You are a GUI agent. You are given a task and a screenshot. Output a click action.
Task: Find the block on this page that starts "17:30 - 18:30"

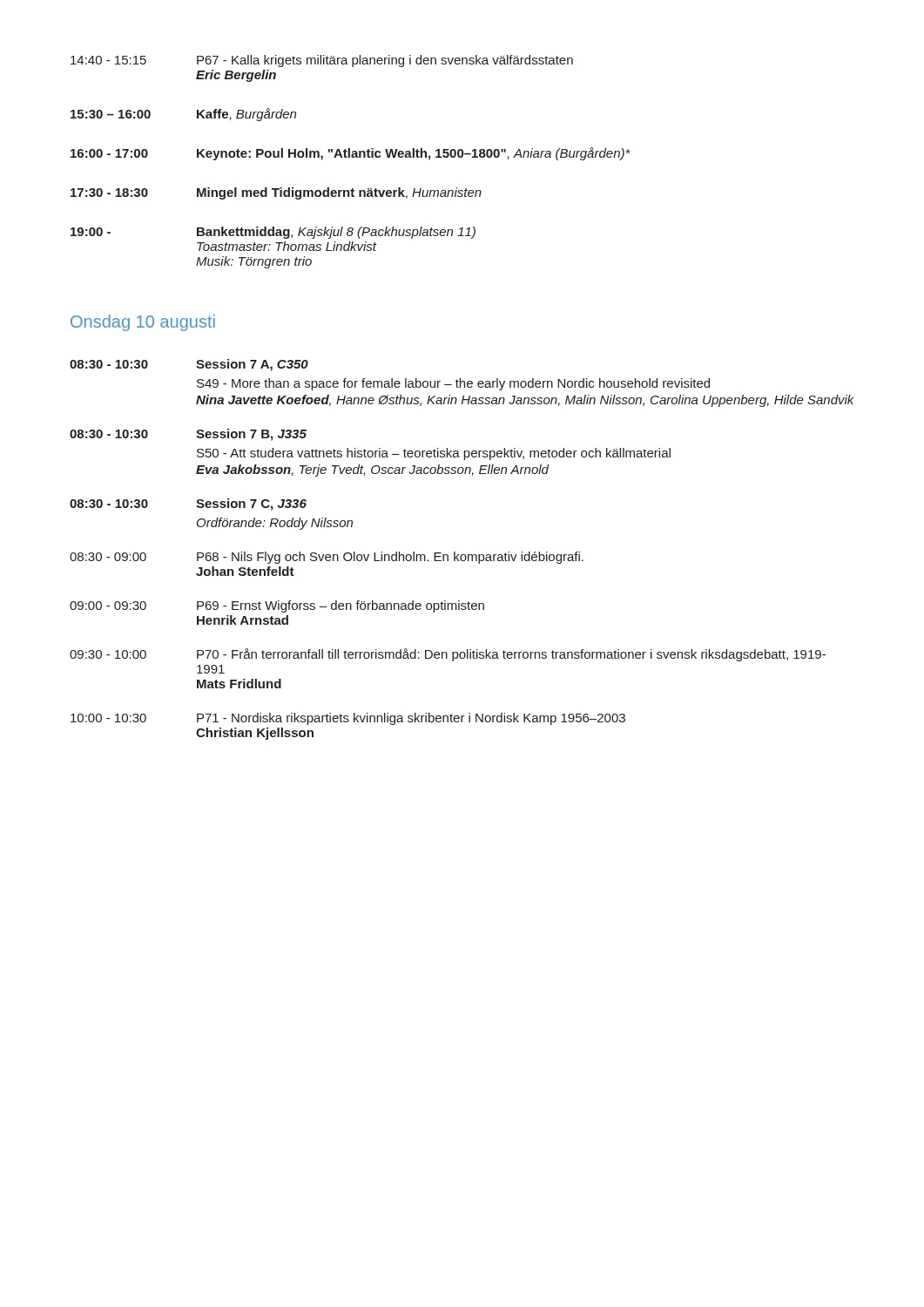[x=462, y=192]
